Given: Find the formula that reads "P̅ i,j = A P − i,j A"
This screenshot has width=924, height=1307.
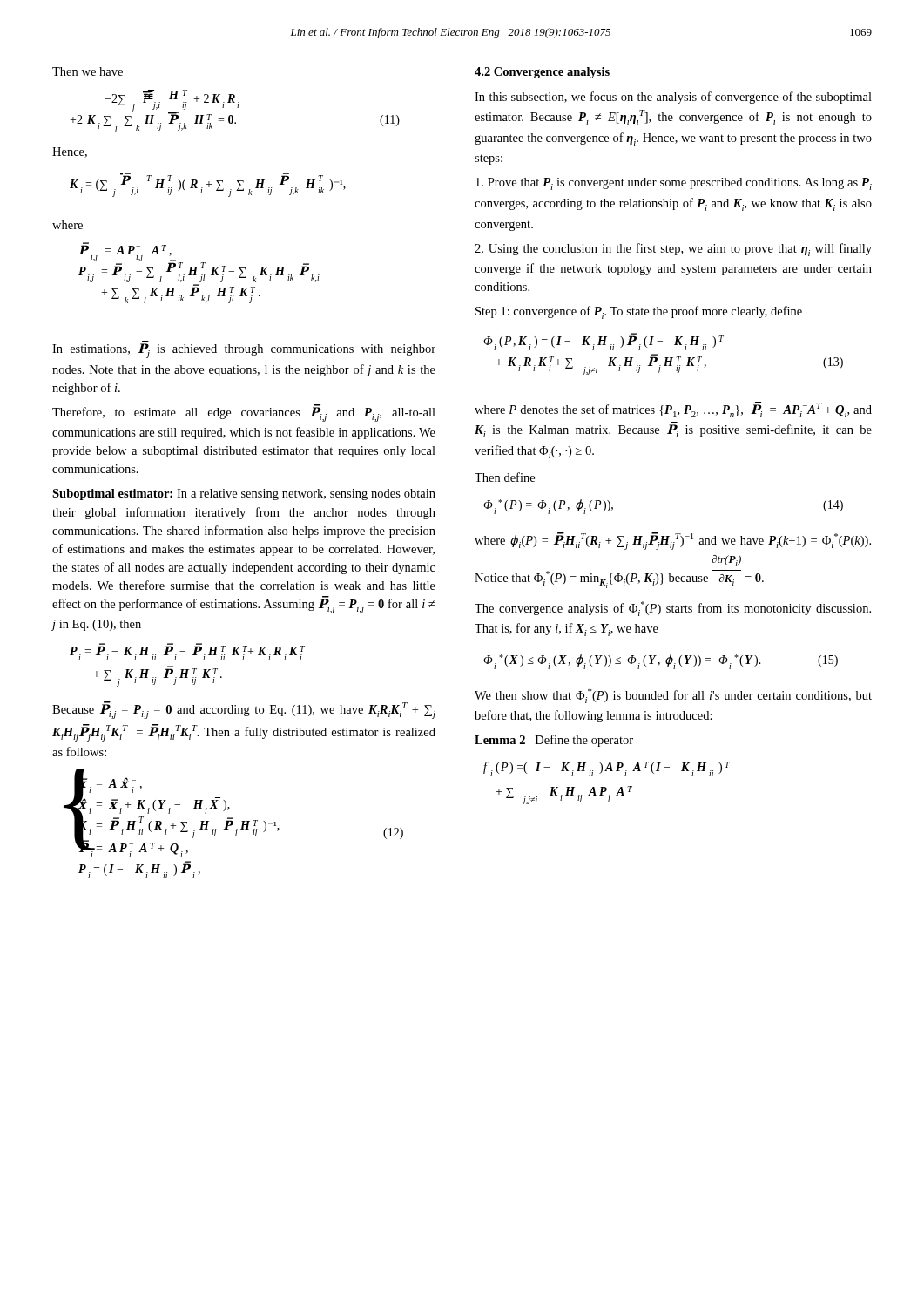Looking at the screenshot, I should click(x=253, y=284).
